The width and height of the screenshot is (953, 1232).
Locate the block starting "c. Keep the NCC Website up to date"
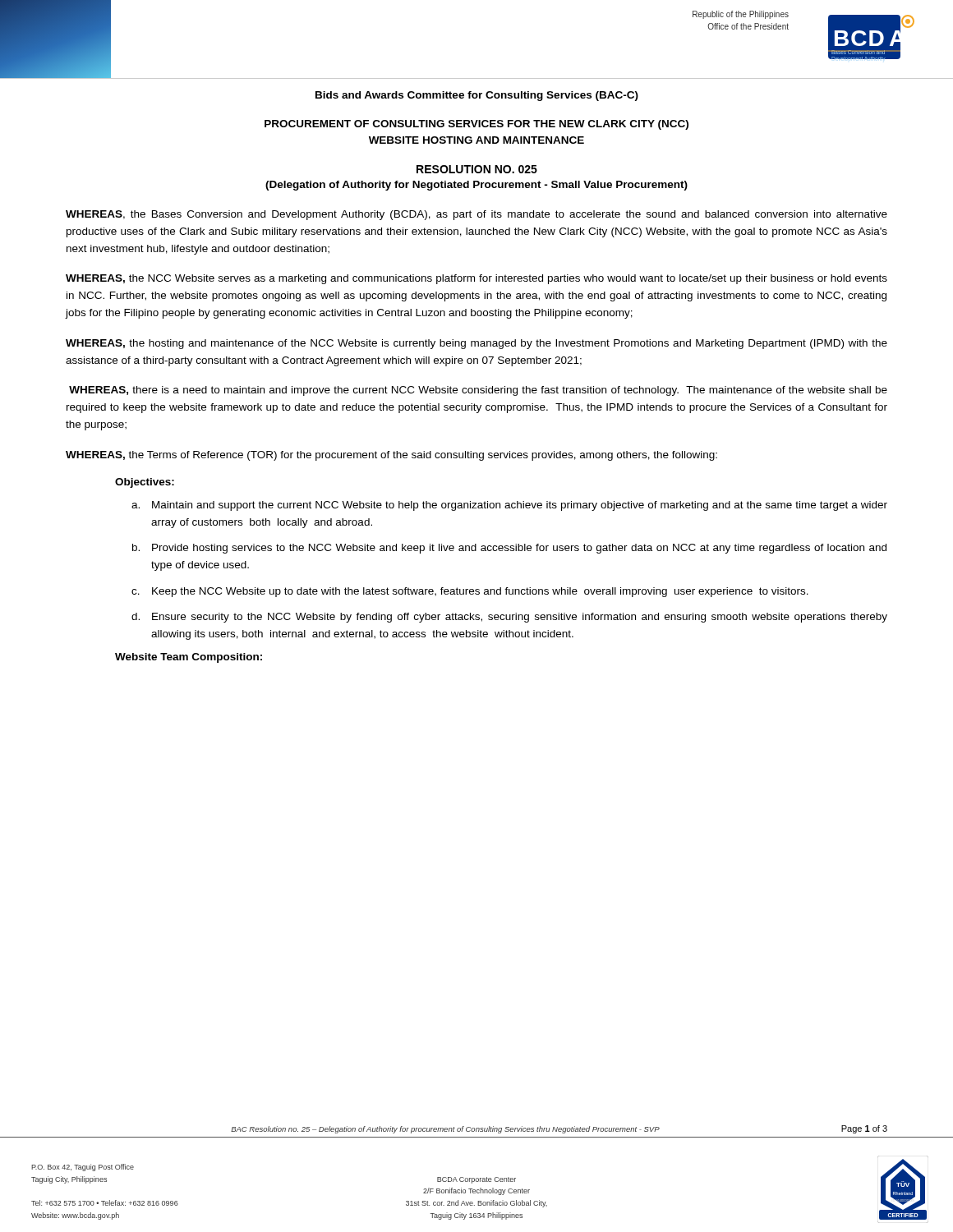470,591
